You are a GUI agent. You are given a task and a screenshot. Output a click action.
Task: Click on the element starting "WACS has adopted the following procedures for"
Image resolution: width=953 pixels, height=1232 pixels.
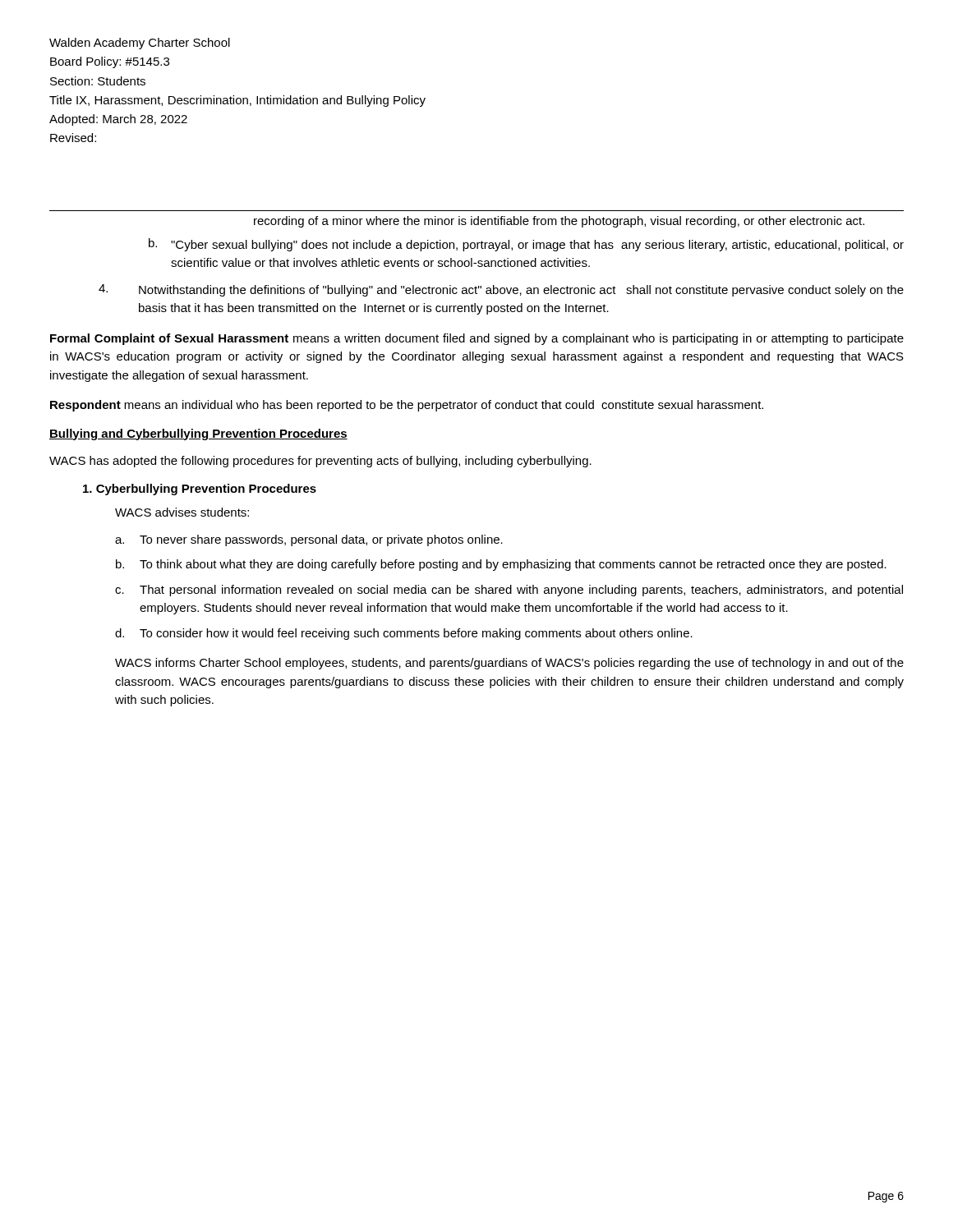click(x=321, y=460)
